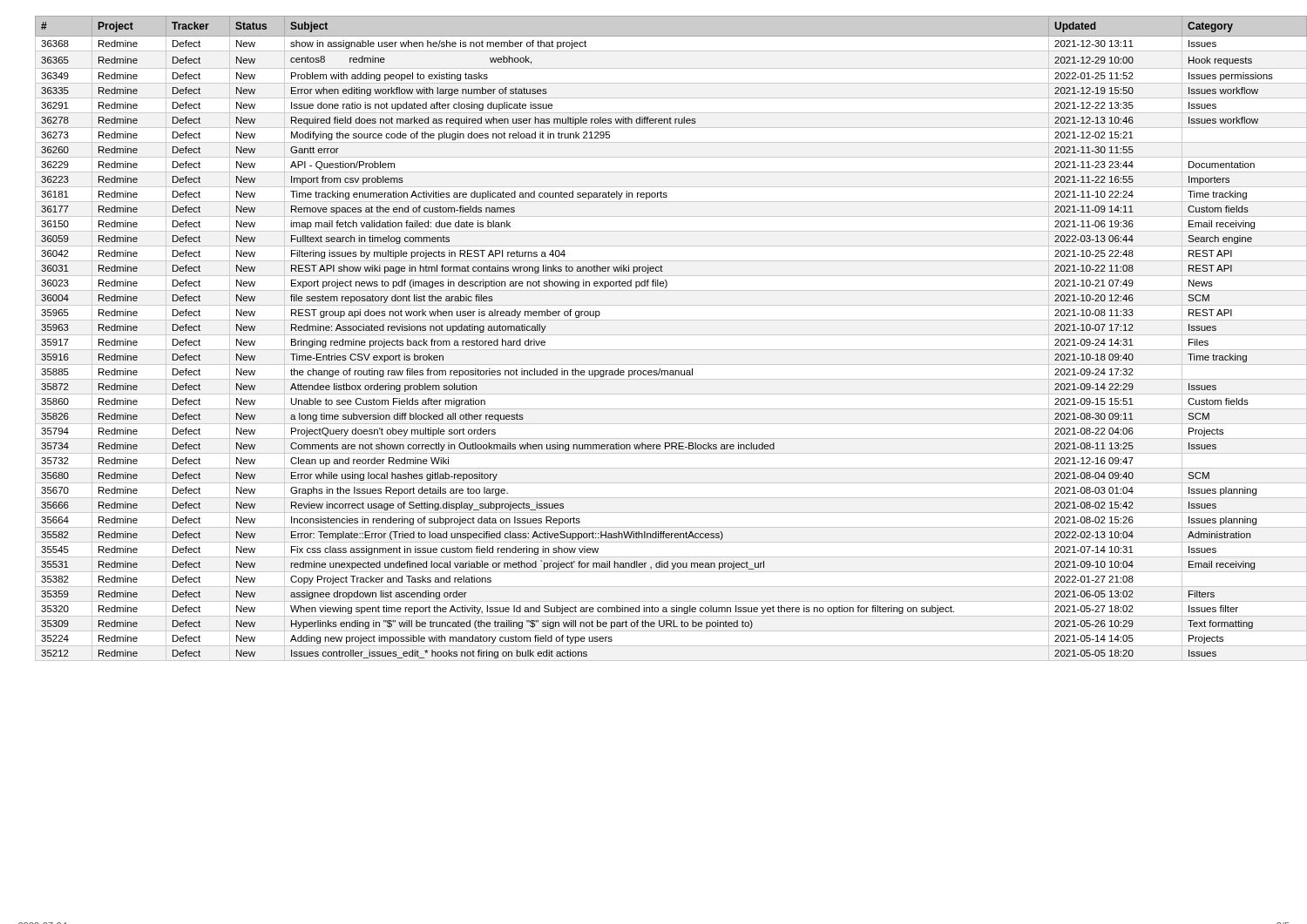The image size is (1307, 924).
Task: Locate the table with the text "Bringing redmine projects back"
Action: pyautogui.click(x=654, y=338)
